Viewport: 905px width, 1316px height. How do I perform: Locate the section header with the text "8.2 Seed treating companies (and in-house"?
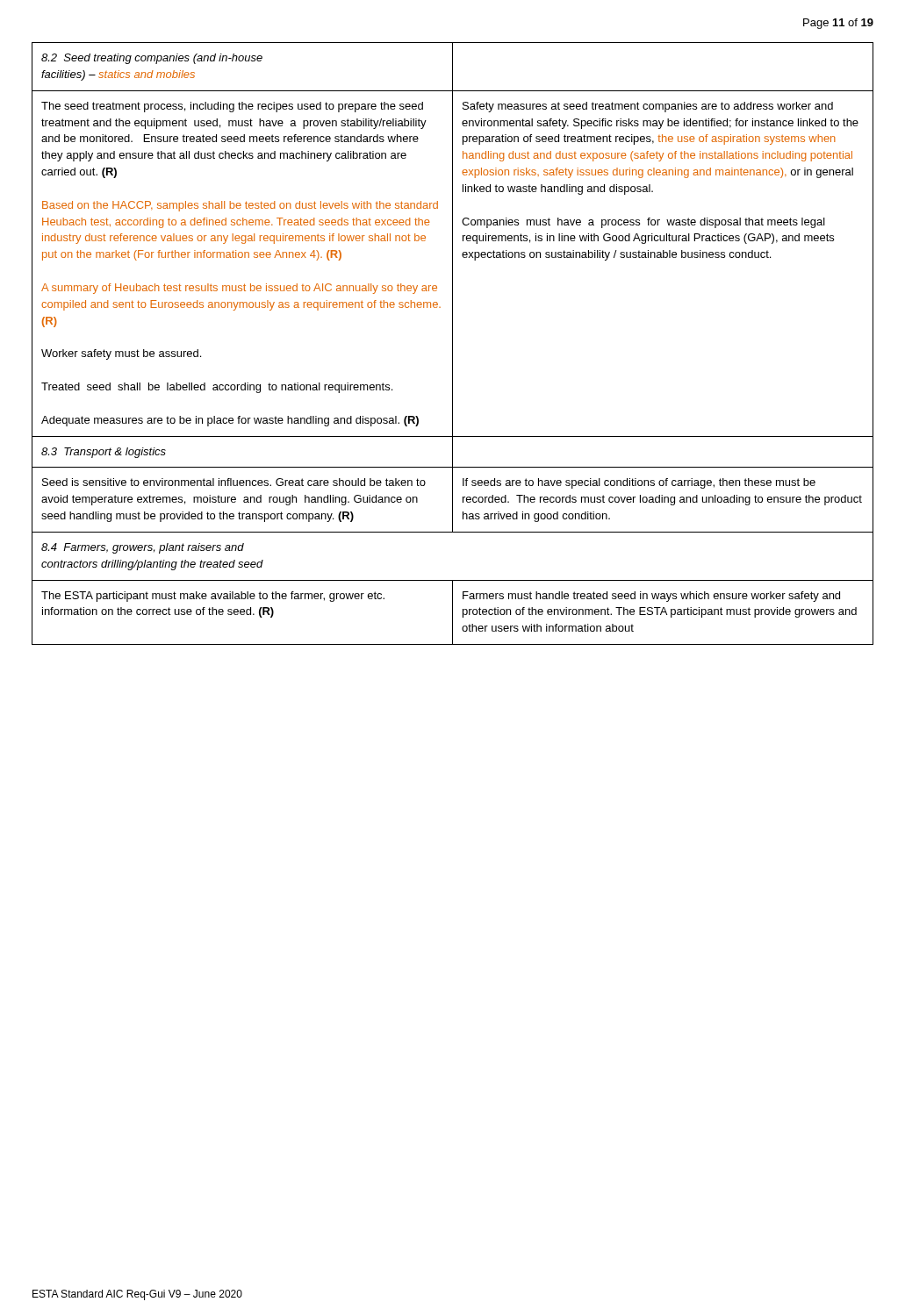152,66
